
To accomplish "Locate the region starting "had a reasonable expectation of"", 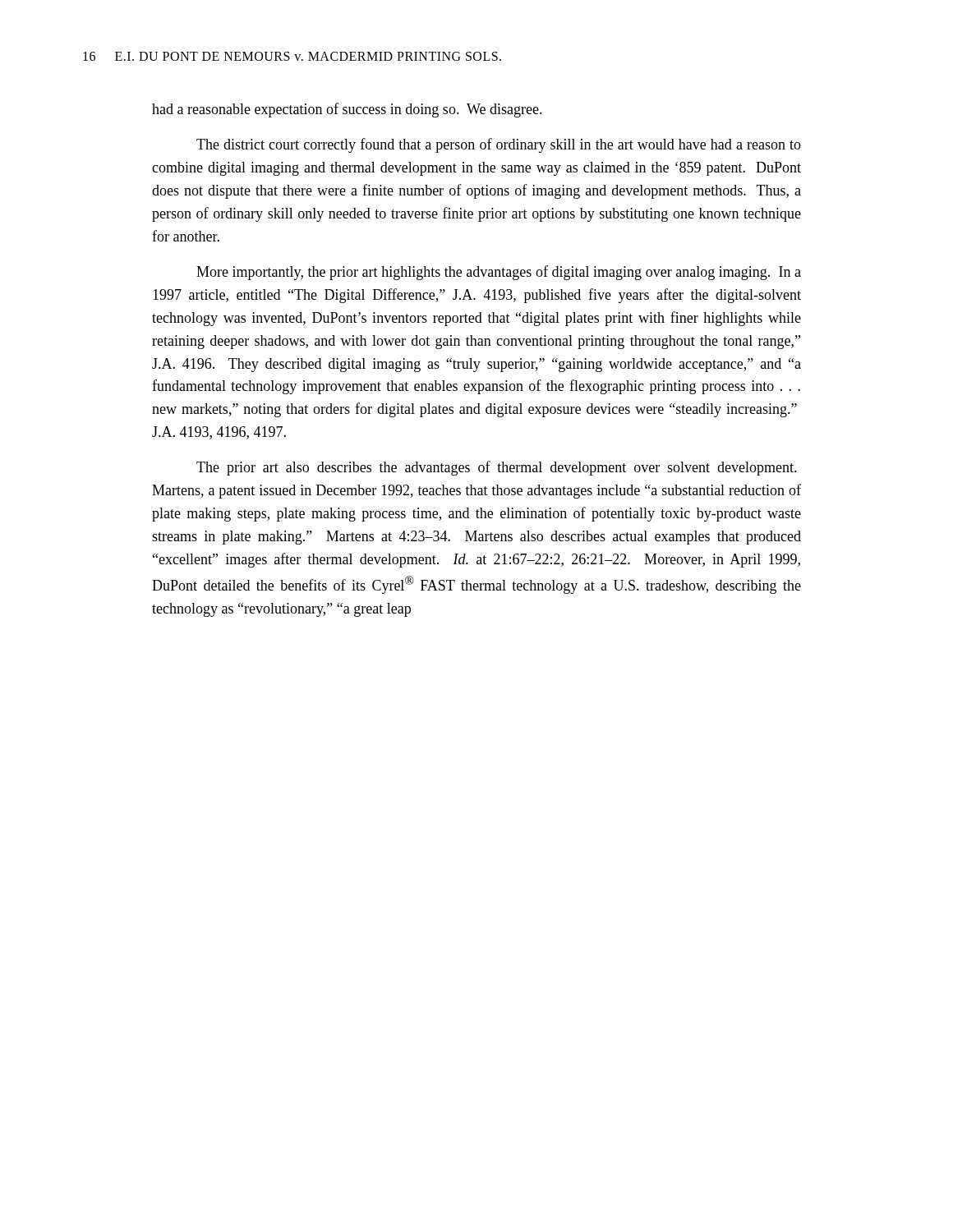I will (347, 109).
